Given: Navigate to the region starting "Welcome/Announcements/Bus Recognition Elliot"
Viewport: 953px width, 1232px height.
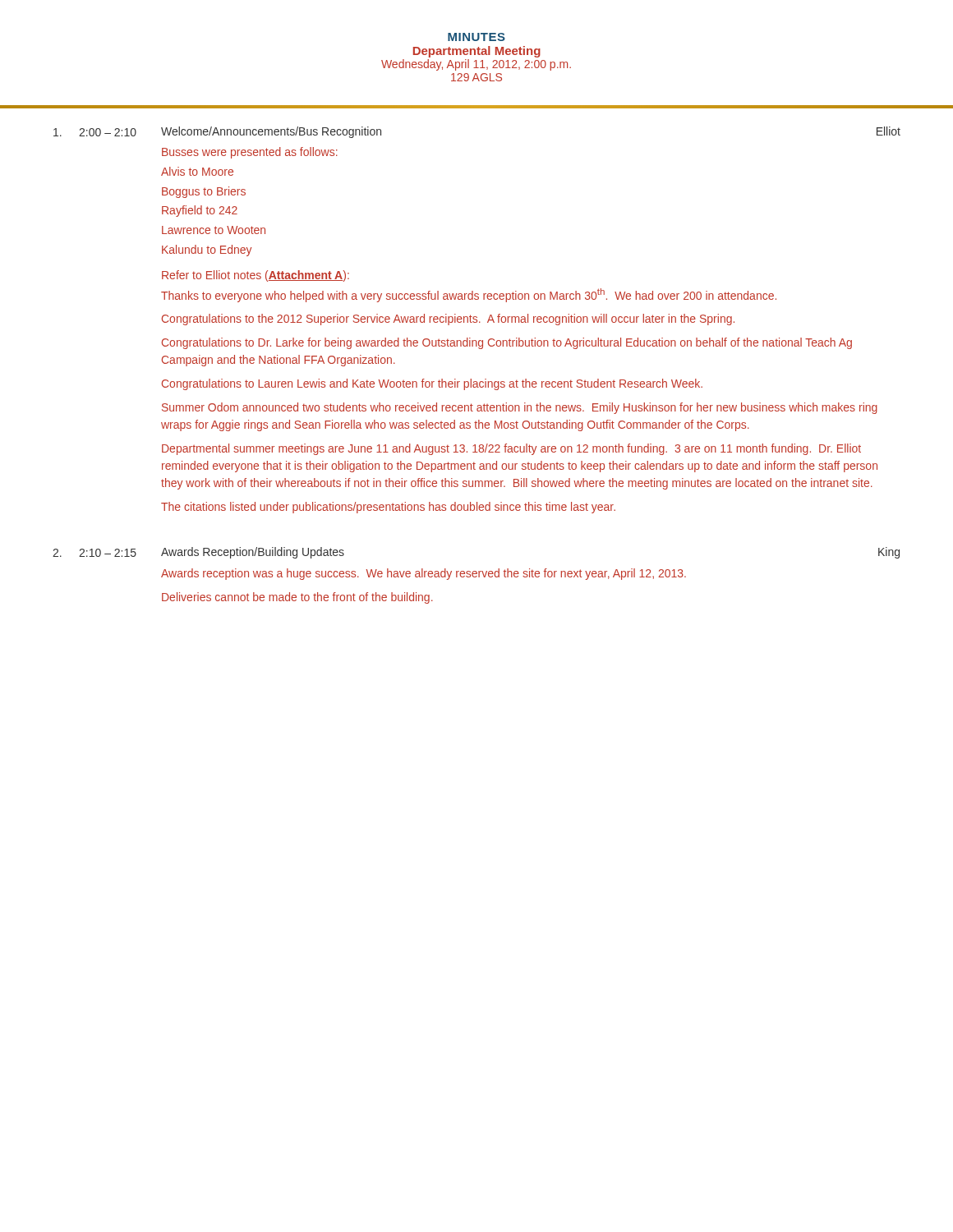Looking at the screenshot, I should click(268, 132).
